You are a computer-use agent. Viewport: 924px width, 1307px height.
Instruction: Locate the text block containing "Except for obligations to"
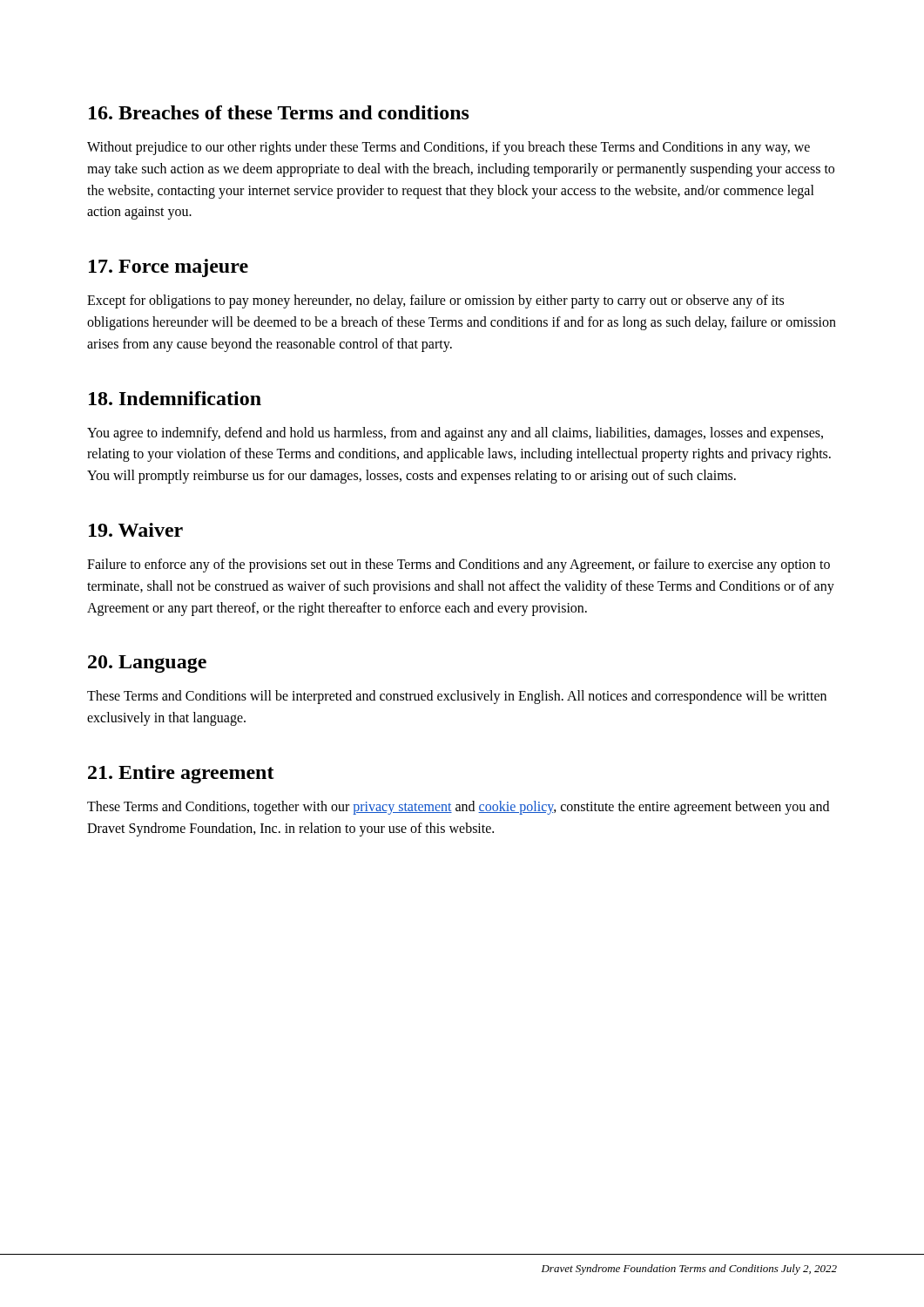462,322
